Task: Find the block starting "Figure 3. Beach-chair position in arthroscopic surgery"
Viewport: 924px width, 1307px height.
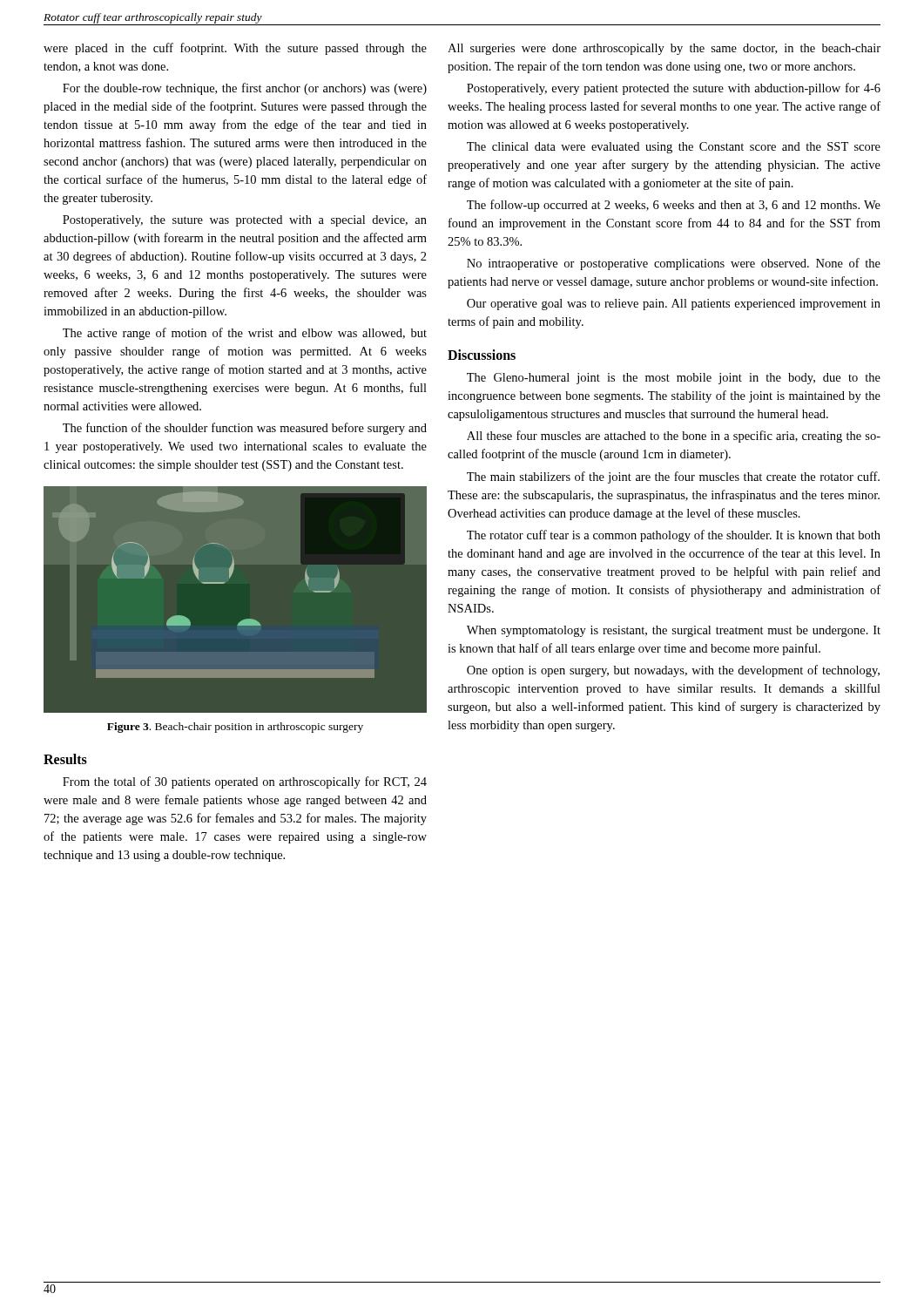Action: [235, 727]
